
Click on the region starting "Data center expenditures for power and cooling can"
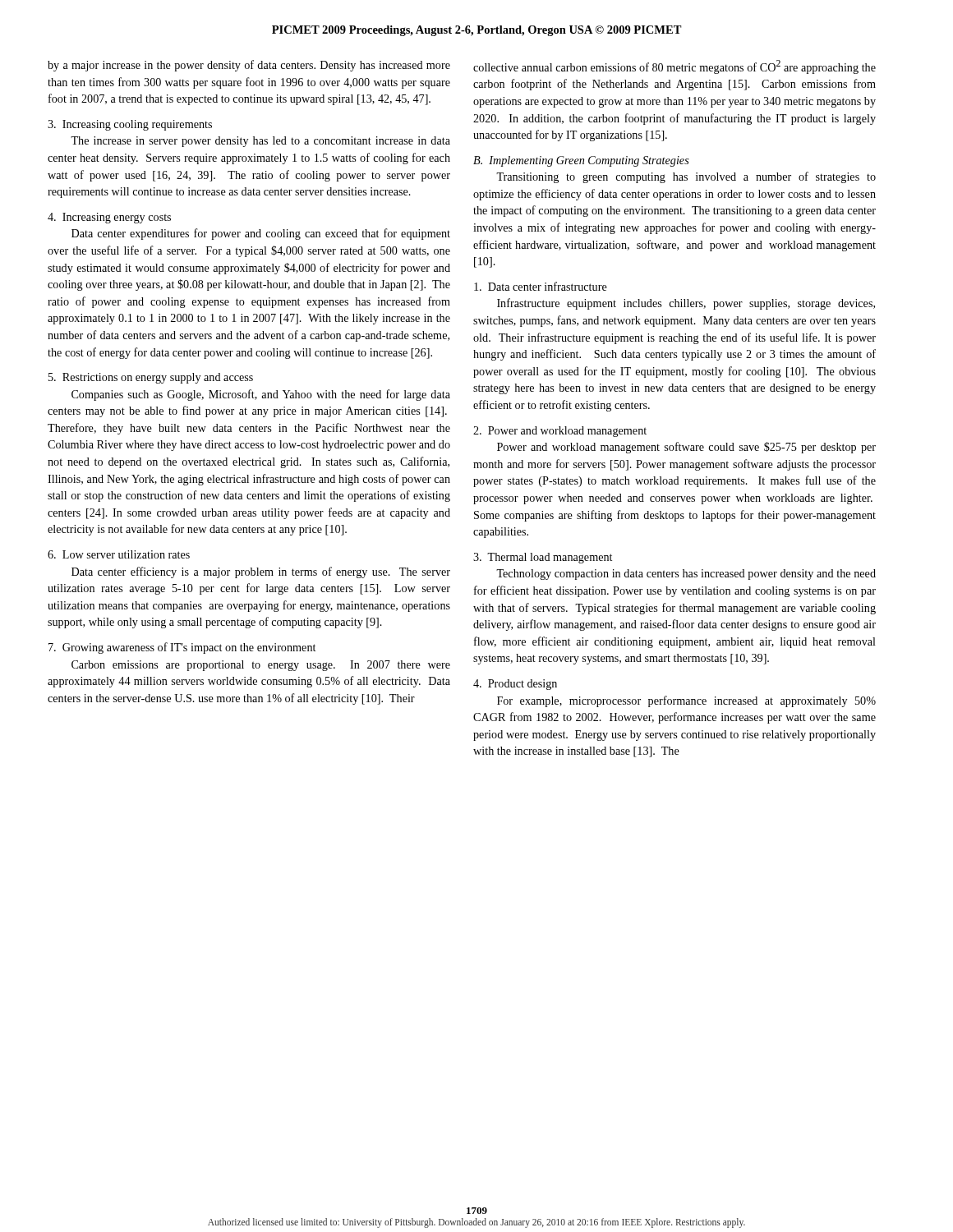[249, 293]
